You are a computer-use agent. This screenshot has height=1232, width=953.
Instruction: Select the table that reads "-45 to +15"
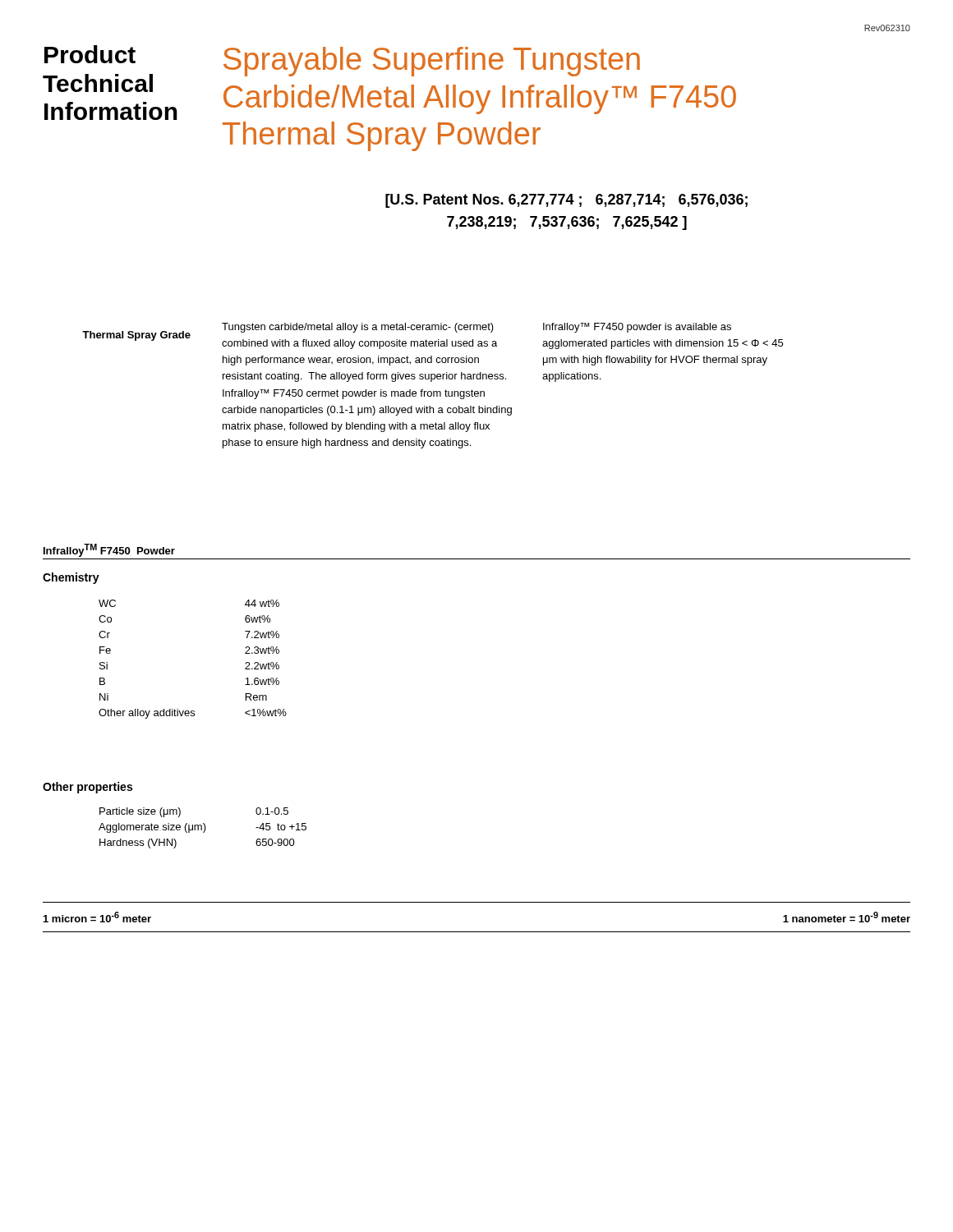(x=304, y=827)
